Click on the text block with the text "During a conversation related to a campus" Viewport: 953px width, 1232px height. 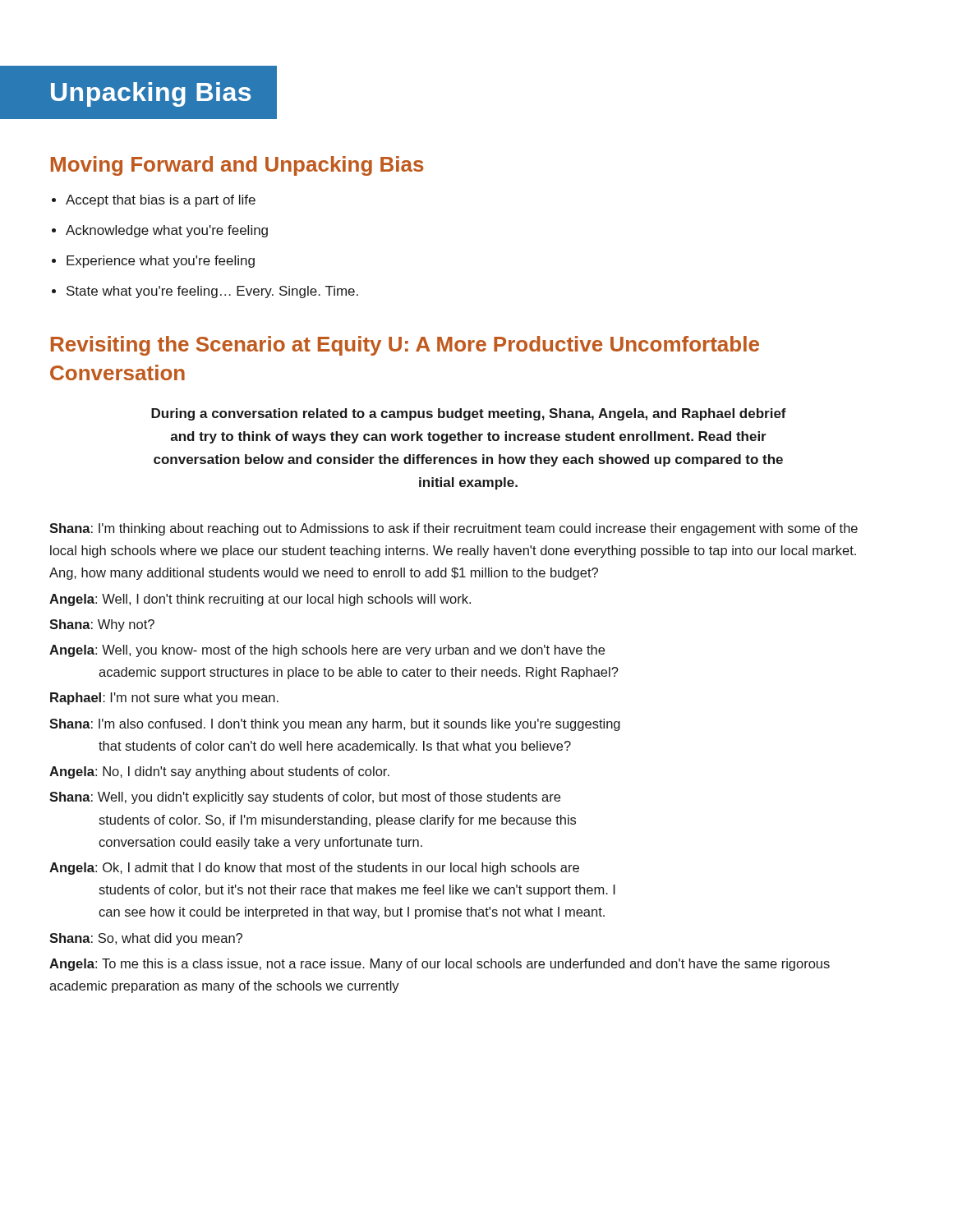[x=468, y=448]
